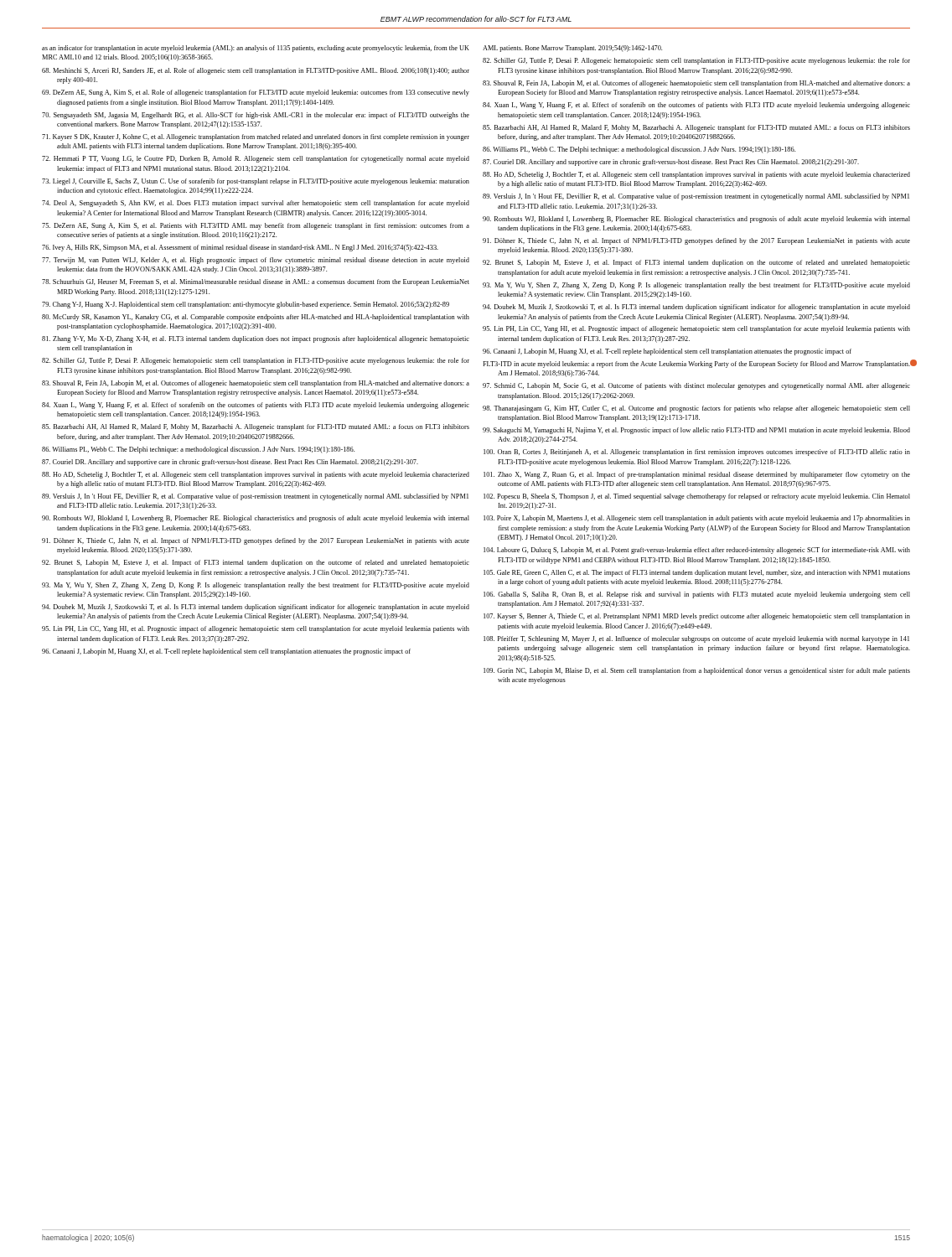The height and width of the screenshot is (1257, 952).
Task: Point to the region starting "78. Schuurhuis GJ, Heuser M,"
Action: [256, 287]
